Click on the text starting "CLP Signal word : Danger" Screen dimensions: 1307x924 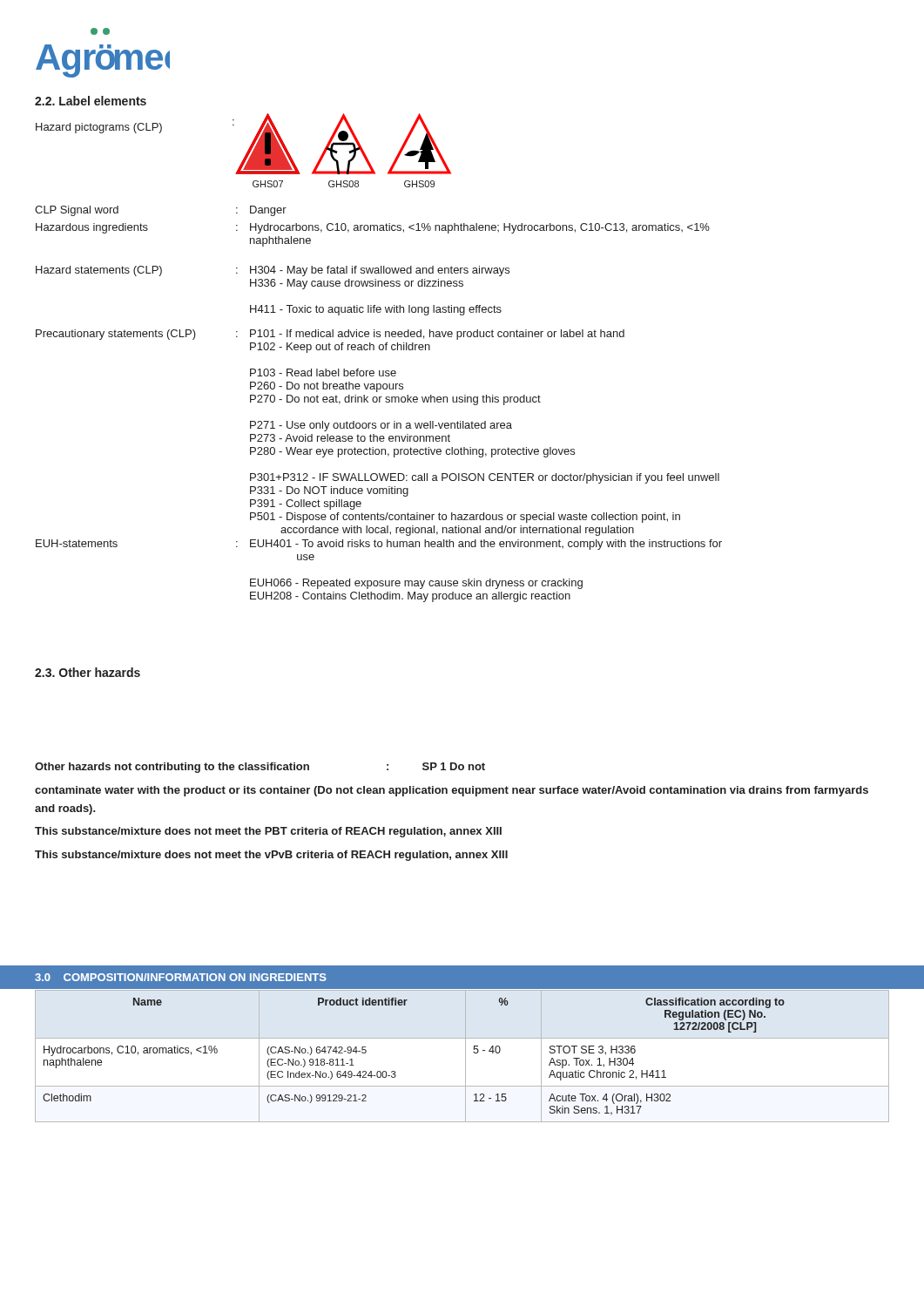click(x=78, y=210)
